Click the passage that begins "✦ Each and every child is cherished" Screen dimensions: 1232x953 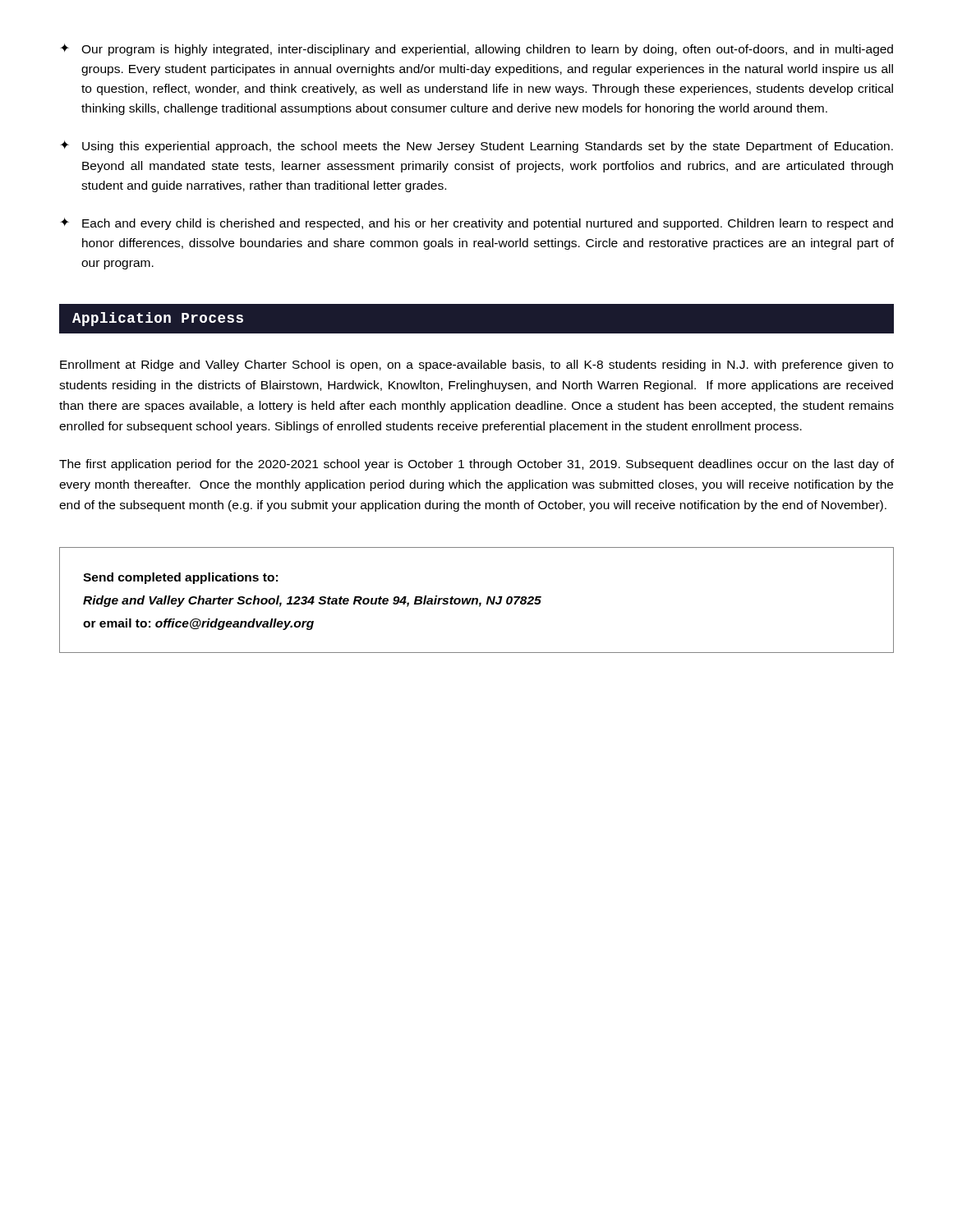[476, 243]
